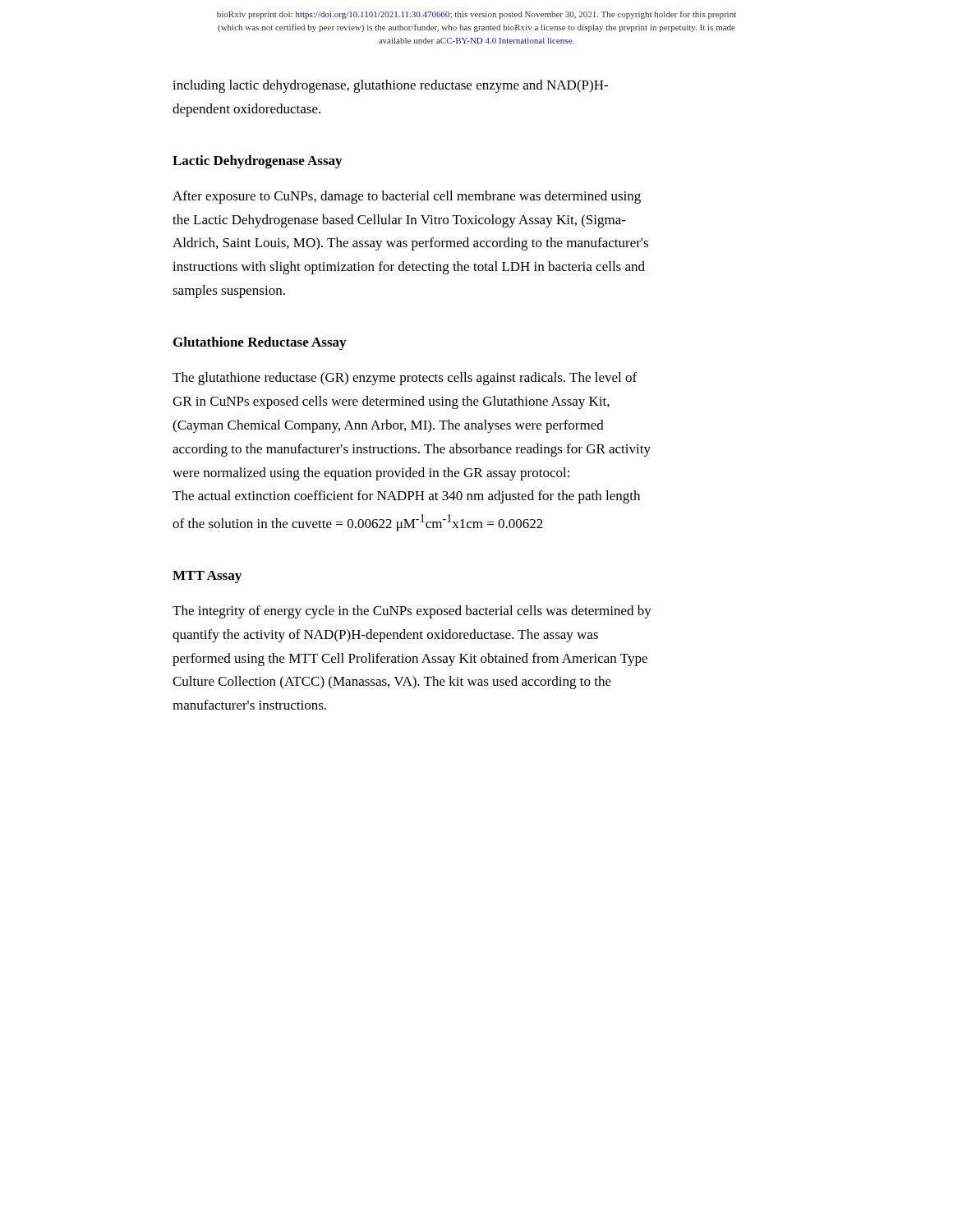Select the element starting "Lactic Dehydrogenase Assay"
The height and width of the screenshot is (1232, 953).
click(257, 160)
